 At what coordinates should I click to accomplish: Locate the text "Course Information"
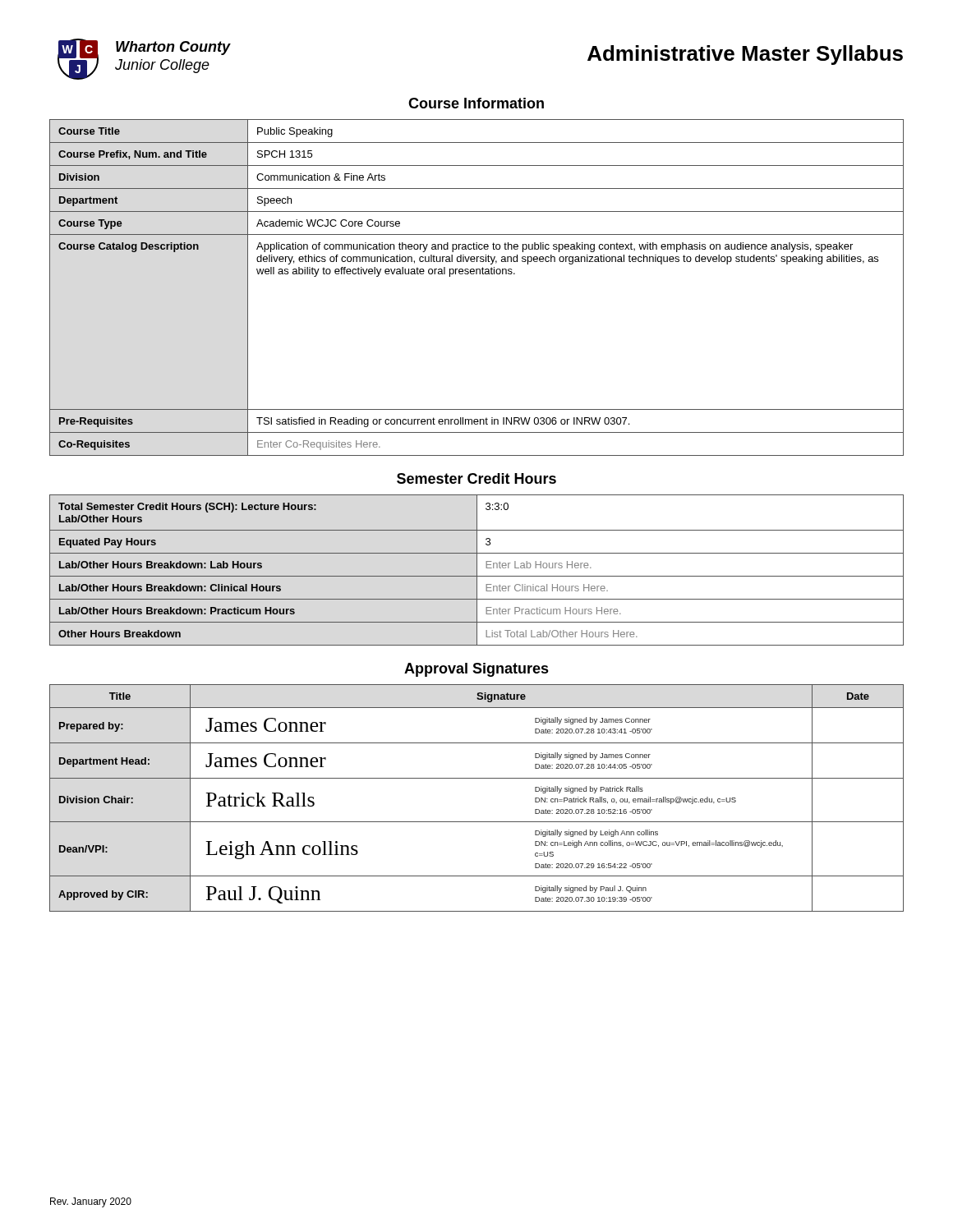coord(476,103)
